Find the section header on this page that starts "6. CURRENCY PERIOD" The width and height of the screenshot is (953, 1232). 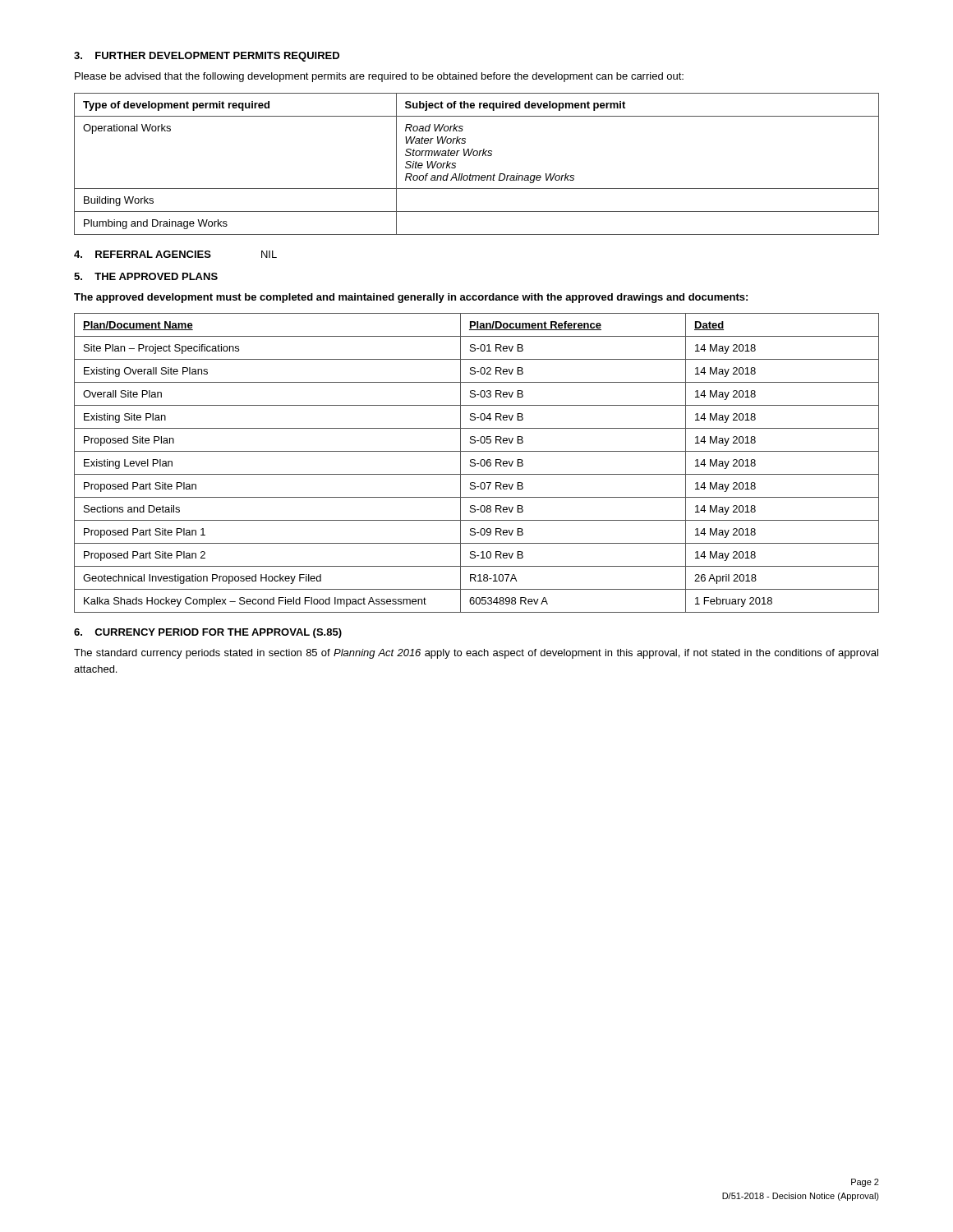[208, 632]
